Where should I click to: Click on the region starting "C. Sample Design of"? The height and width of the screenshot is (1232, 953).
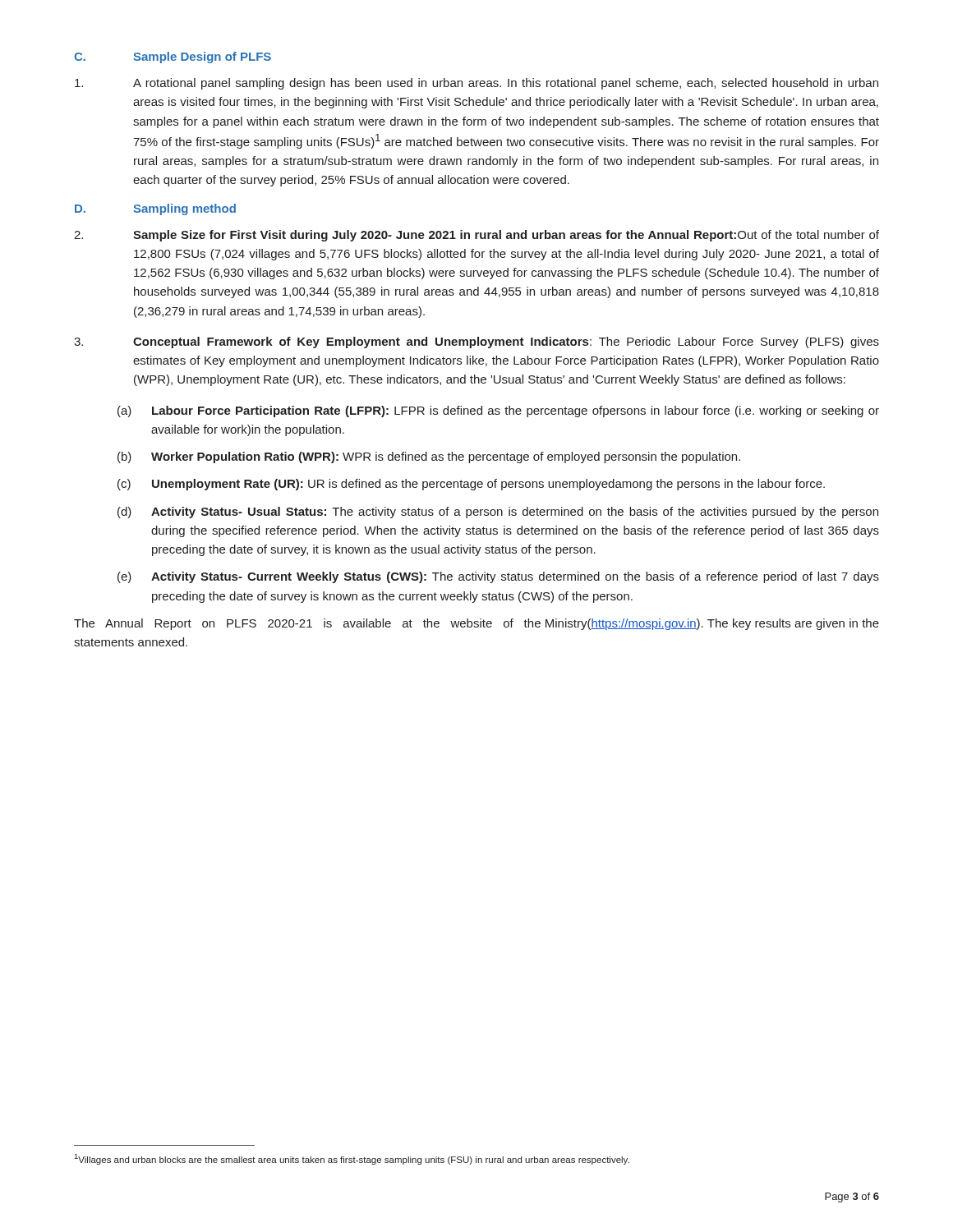173,56
